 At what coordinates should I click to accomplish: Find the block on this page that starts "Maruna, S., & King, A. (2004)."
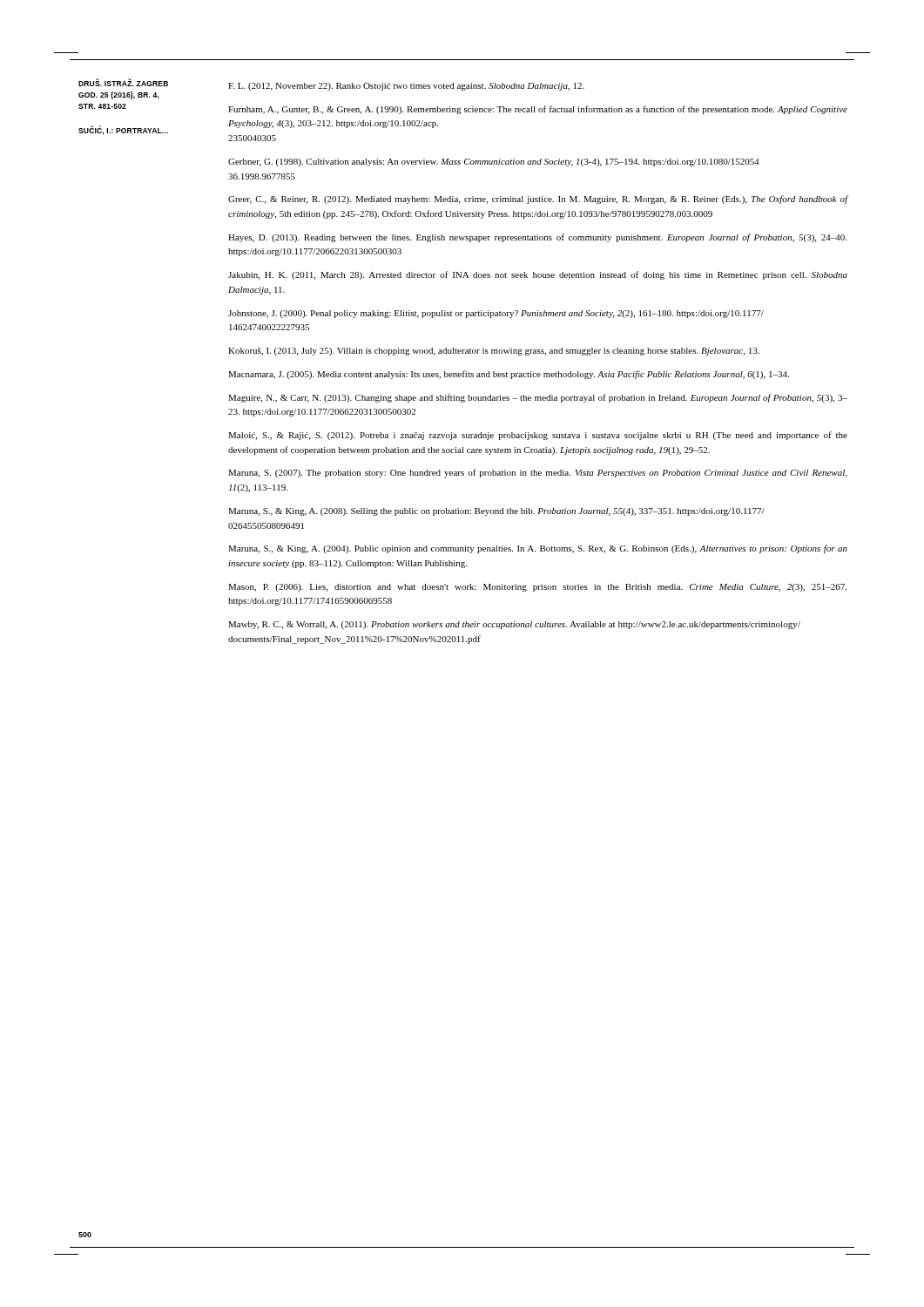(x=538, y=556)
